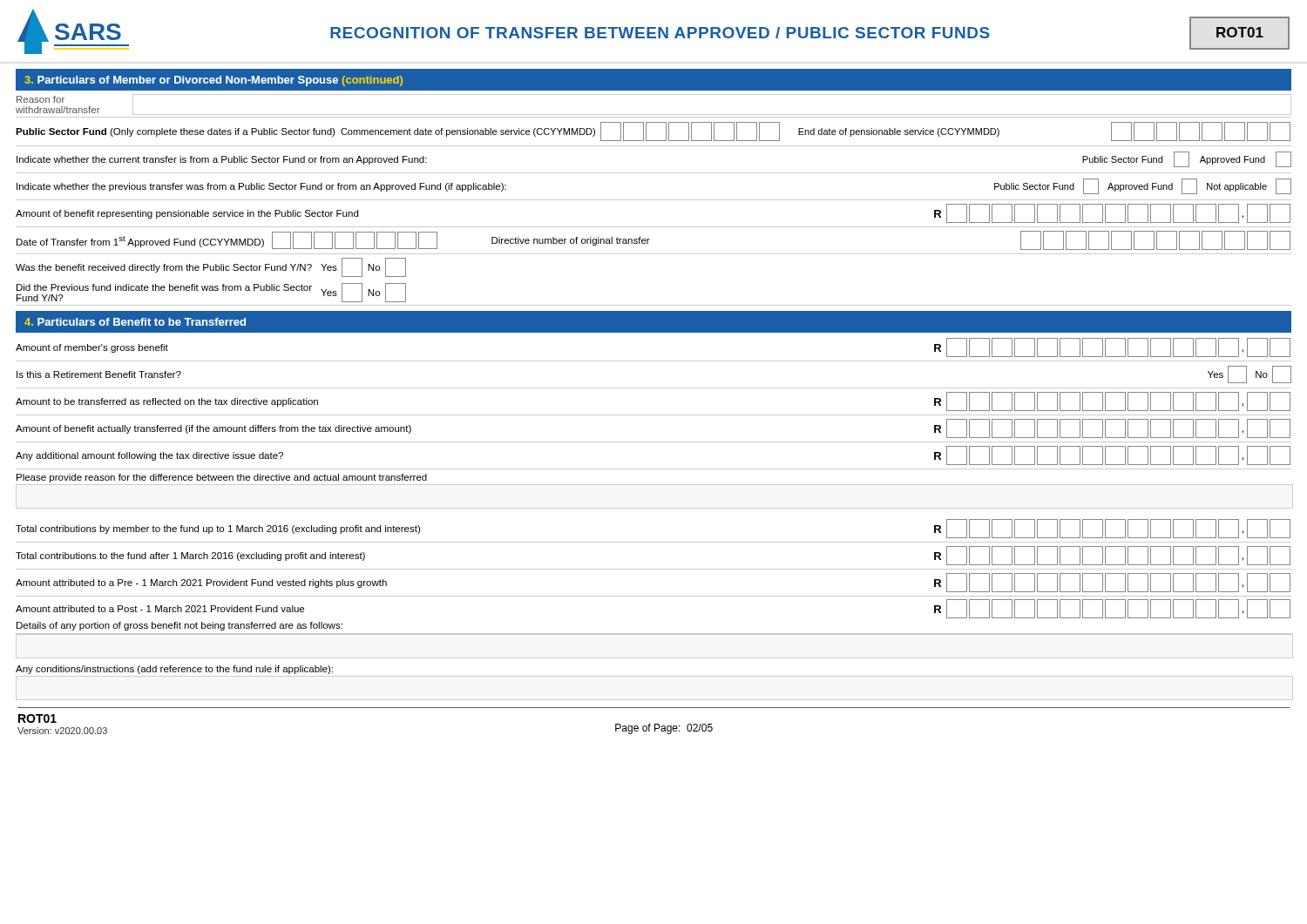Point to the element starting "Total contributions by member to the fund"

pyautogui.click(x=296, y=528)
